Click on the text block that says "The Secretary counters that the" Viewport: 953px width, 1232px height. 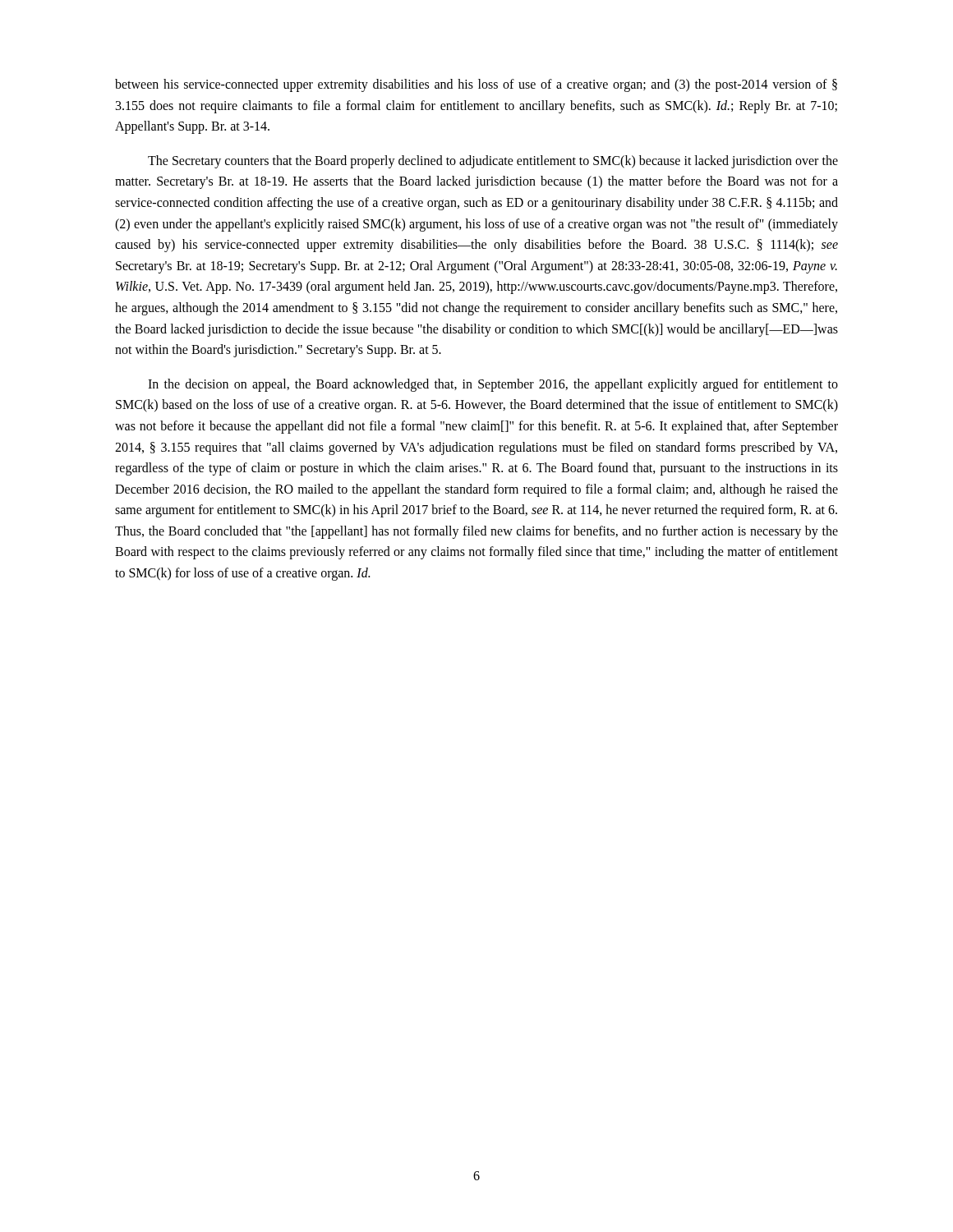pyautogui.click(x=476, y=255)
